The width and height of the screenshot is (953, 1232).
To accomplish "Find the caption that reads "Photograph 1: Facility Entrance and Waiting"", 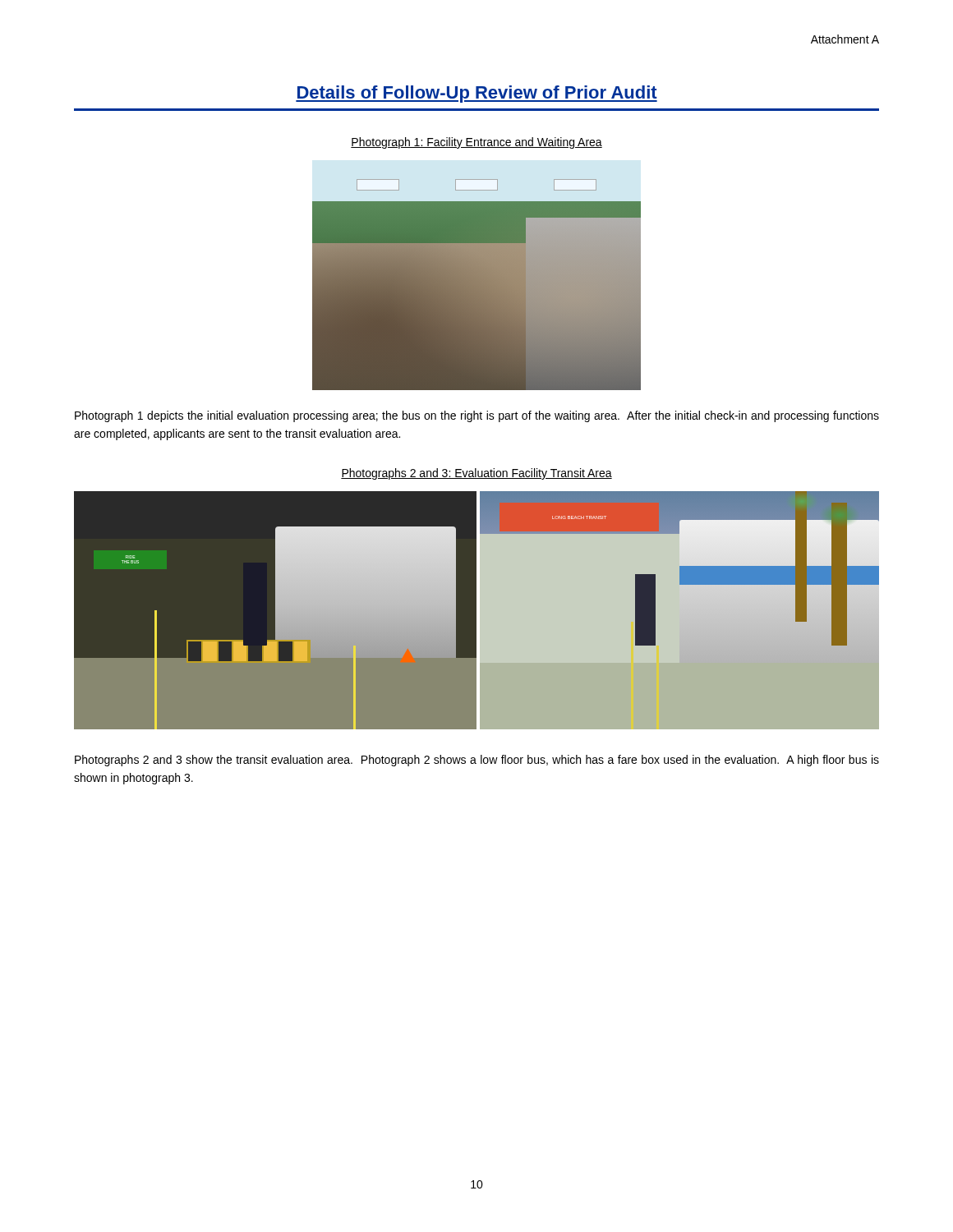I will coord(476,142).
